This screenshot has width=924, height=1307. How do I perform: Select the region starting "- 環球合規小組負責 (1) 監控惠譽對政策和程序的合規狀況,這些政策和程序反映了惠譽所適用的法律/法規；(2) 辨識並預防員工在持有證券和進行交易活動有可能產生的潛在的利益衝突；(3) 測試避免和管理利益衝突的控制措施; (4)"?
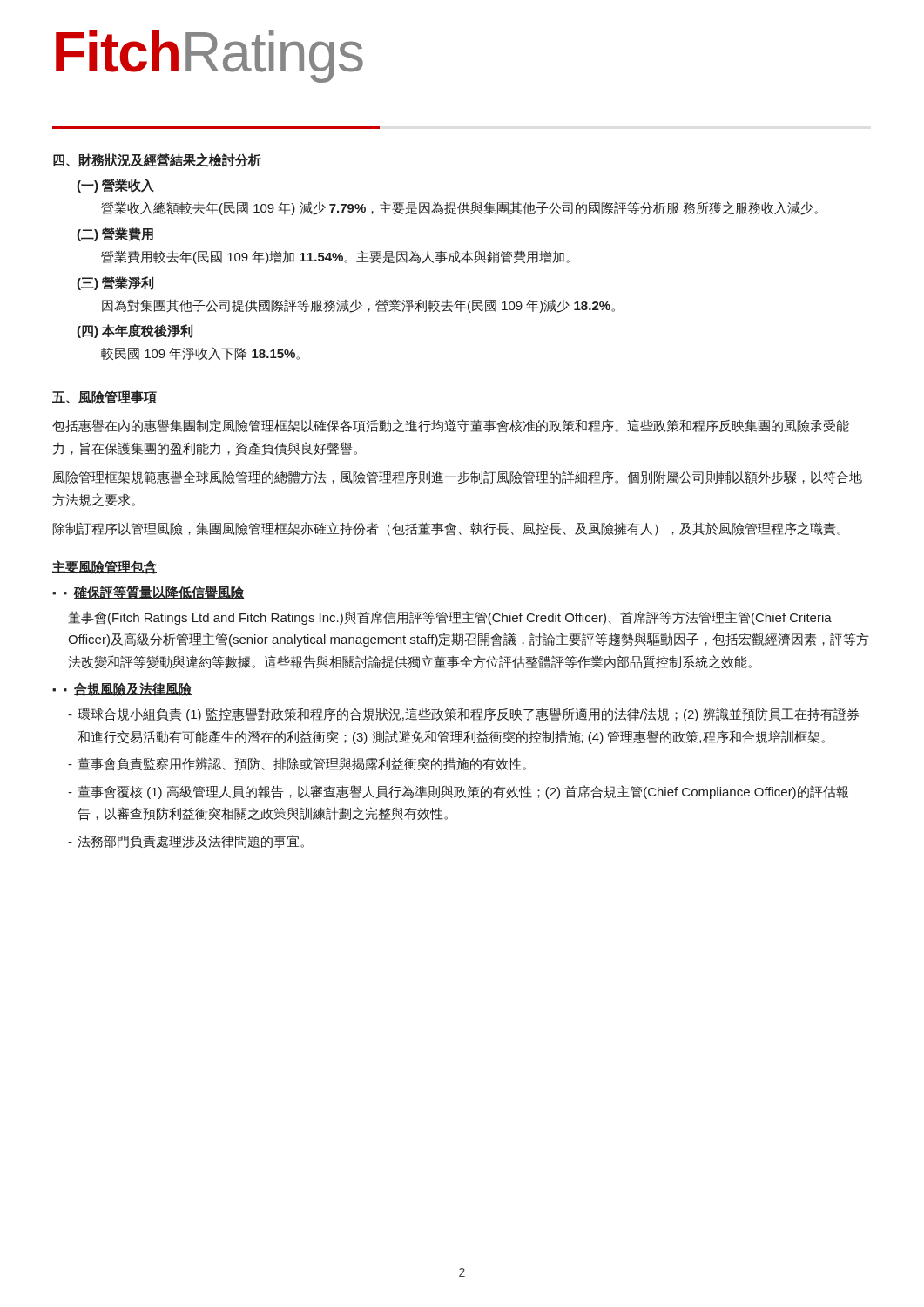[x=469, y=725]
